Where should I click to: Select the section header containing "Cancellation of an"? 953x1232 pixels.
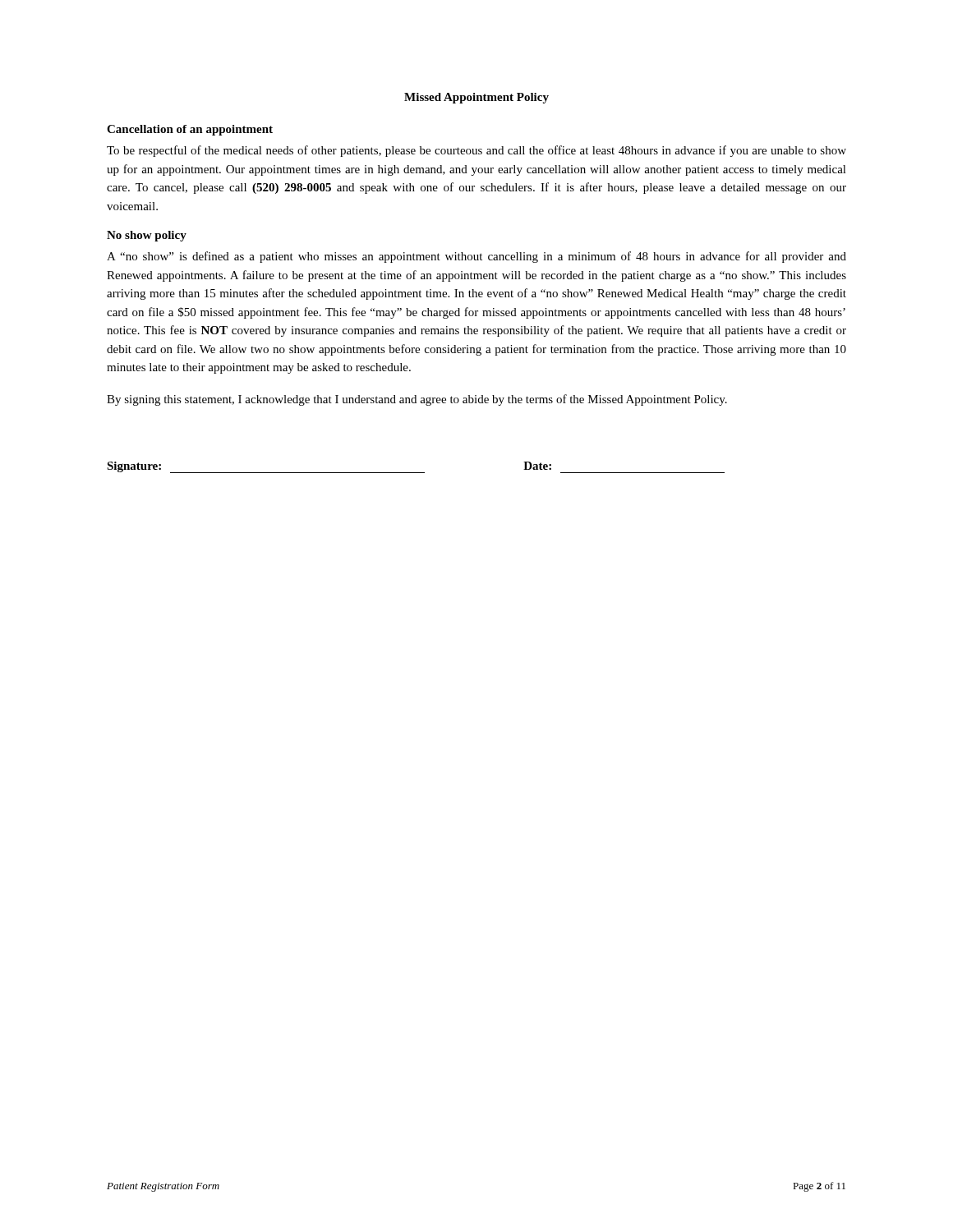(x=190, y=129)
